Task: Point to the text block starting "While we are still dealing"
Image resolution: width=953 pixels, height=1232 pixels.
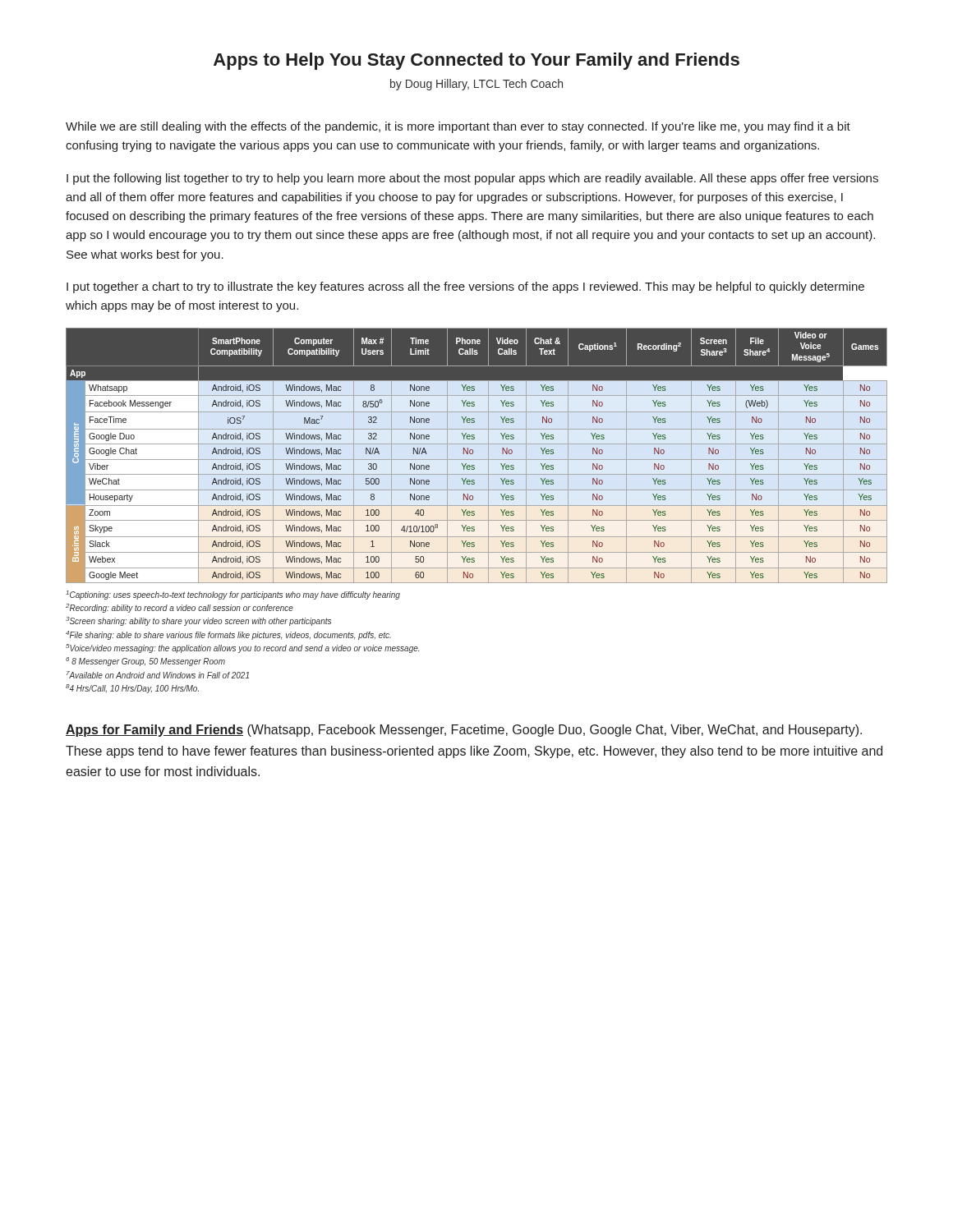Action: tap(458, 136)
